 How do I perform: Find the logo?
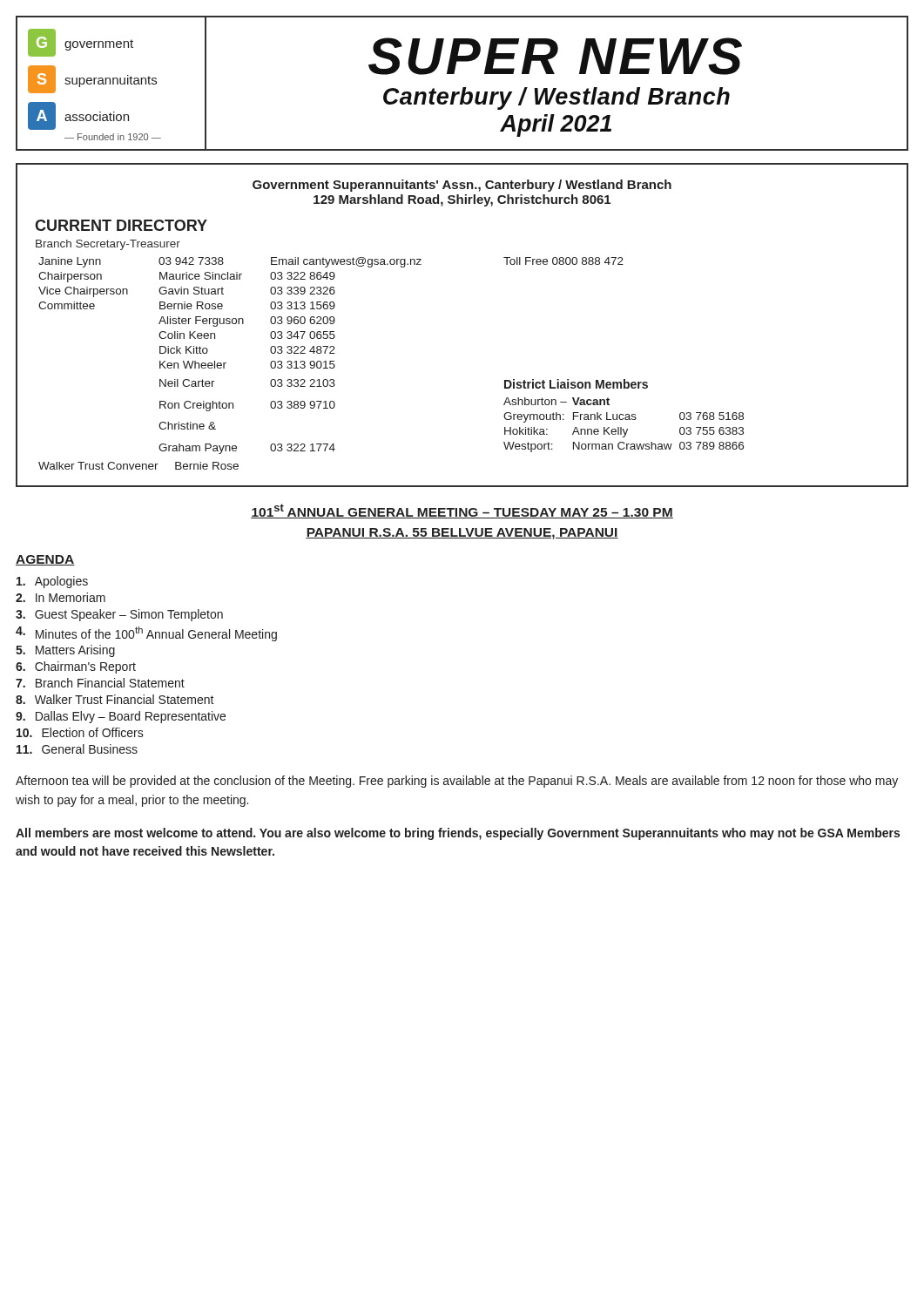tap(112, 83)
